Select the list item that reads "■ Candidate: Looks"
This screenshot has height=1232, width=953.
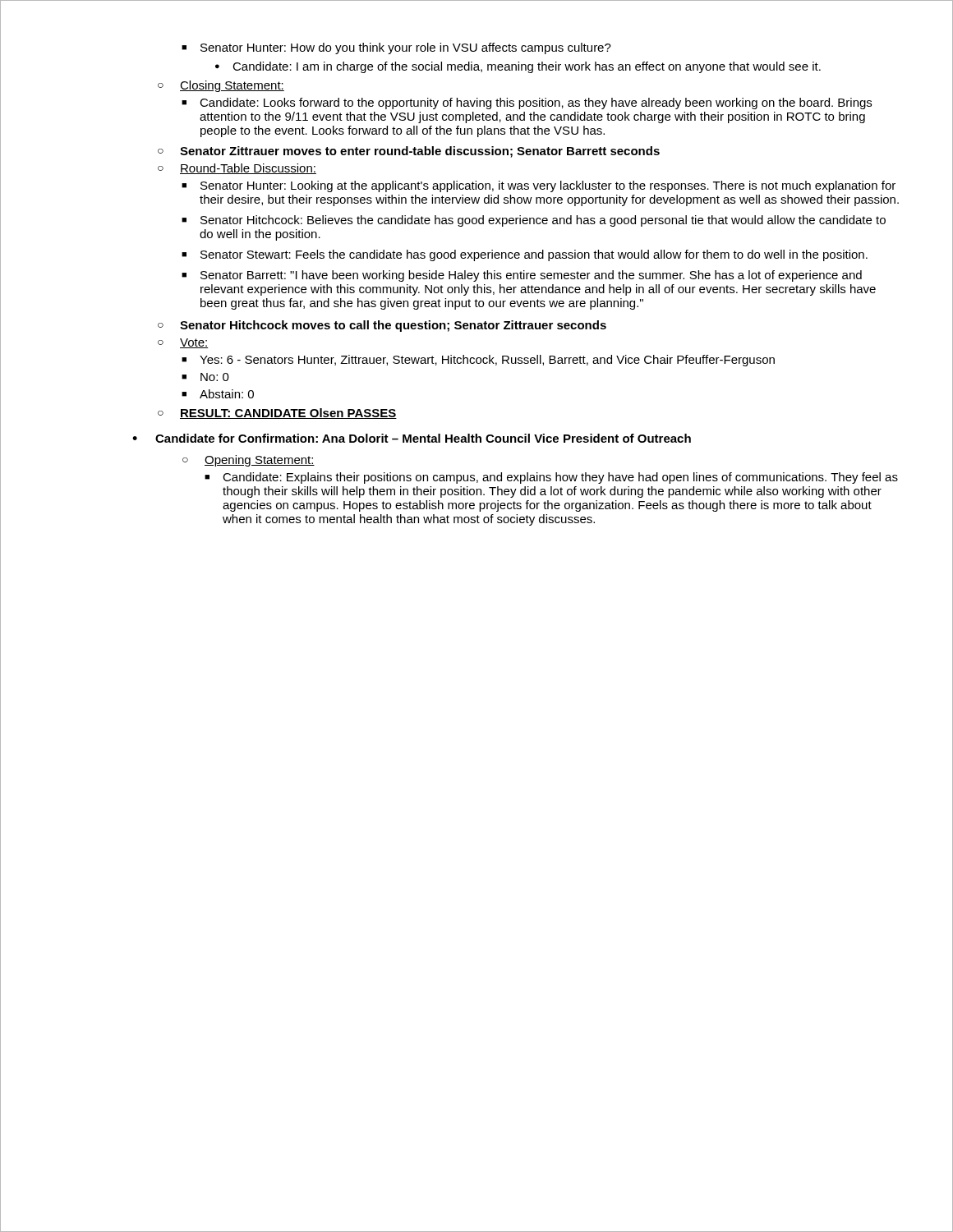pyautogui.click(x=542, y=116)
